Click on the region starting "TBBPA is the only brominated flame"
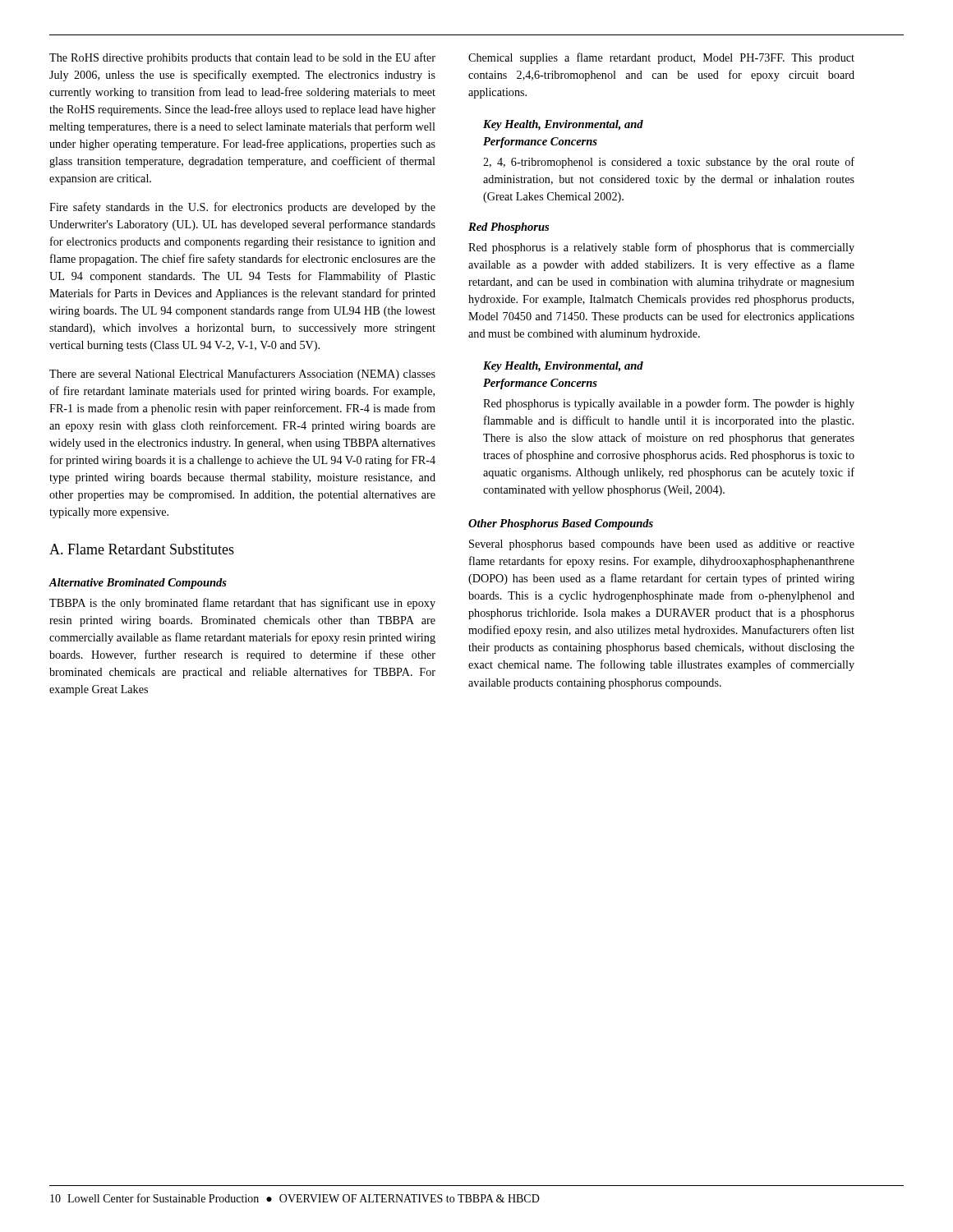Screen dimensions: 1232x953 [x=242, y=646]
